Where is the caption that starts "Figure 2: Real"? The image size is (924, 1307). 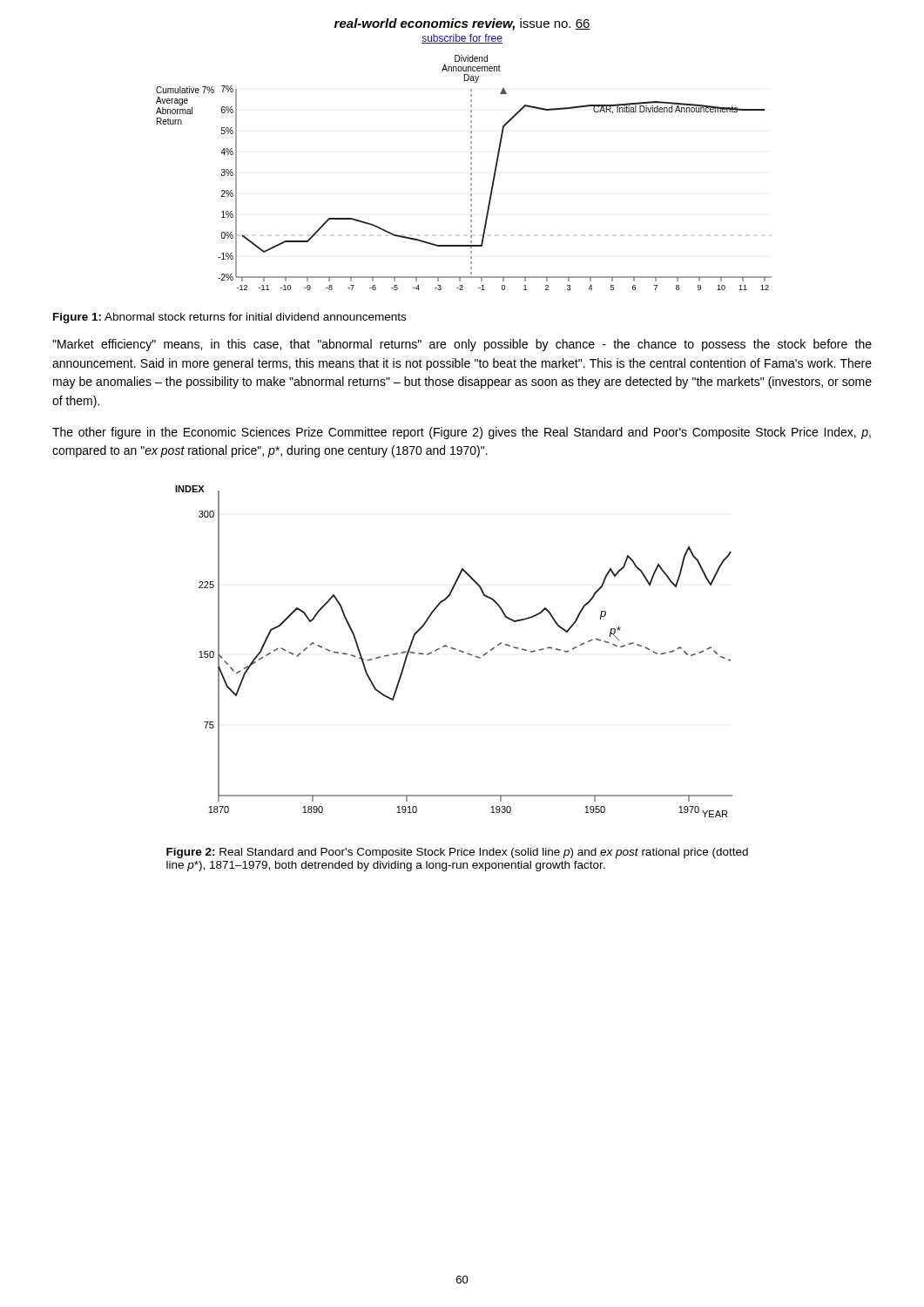pos(457,858)
